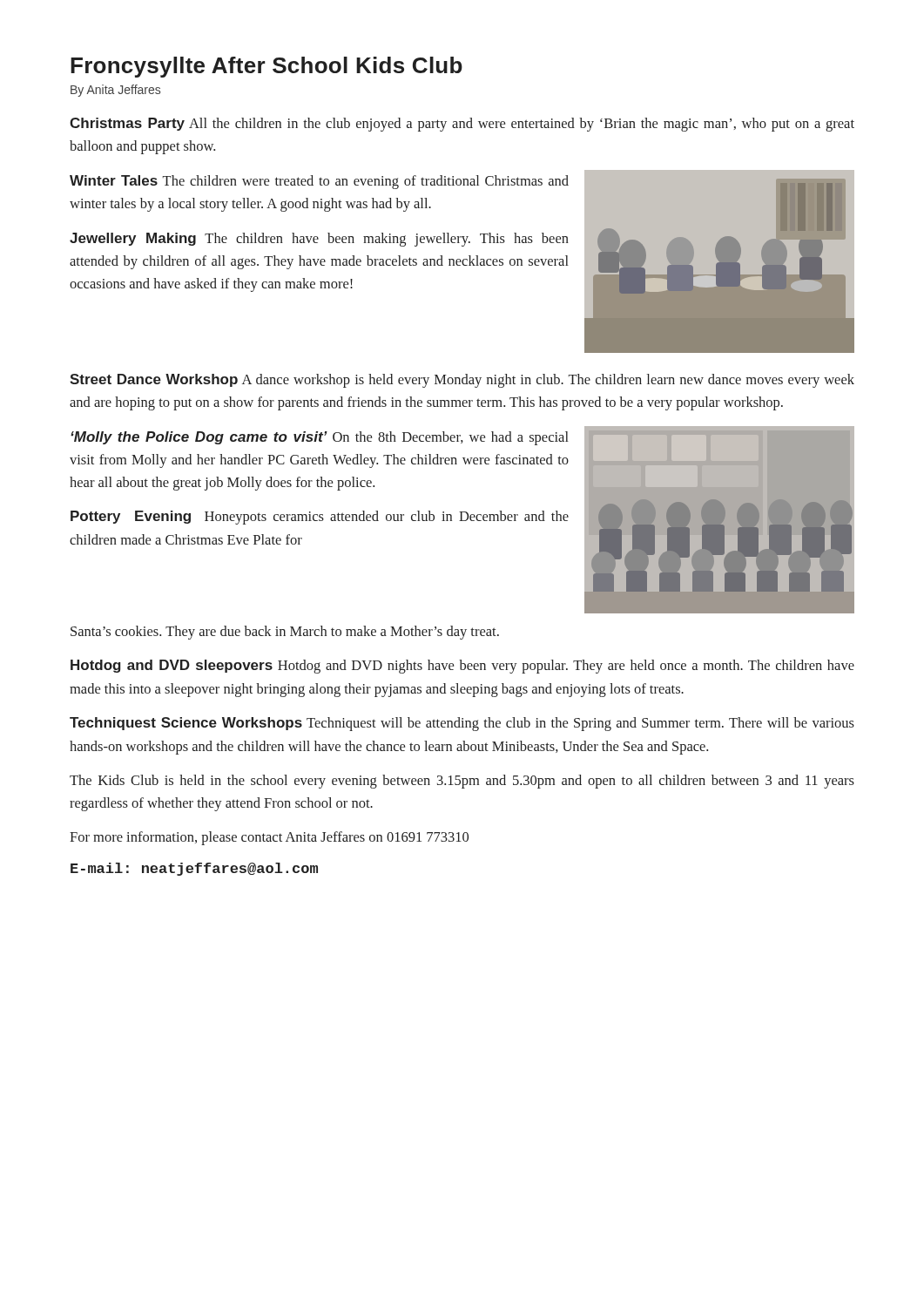The image size is (924, 1307).
Task: Select the block starting "Pottery Evening Honeypots ceramics attended our"
Action: [x=319, y=528]
